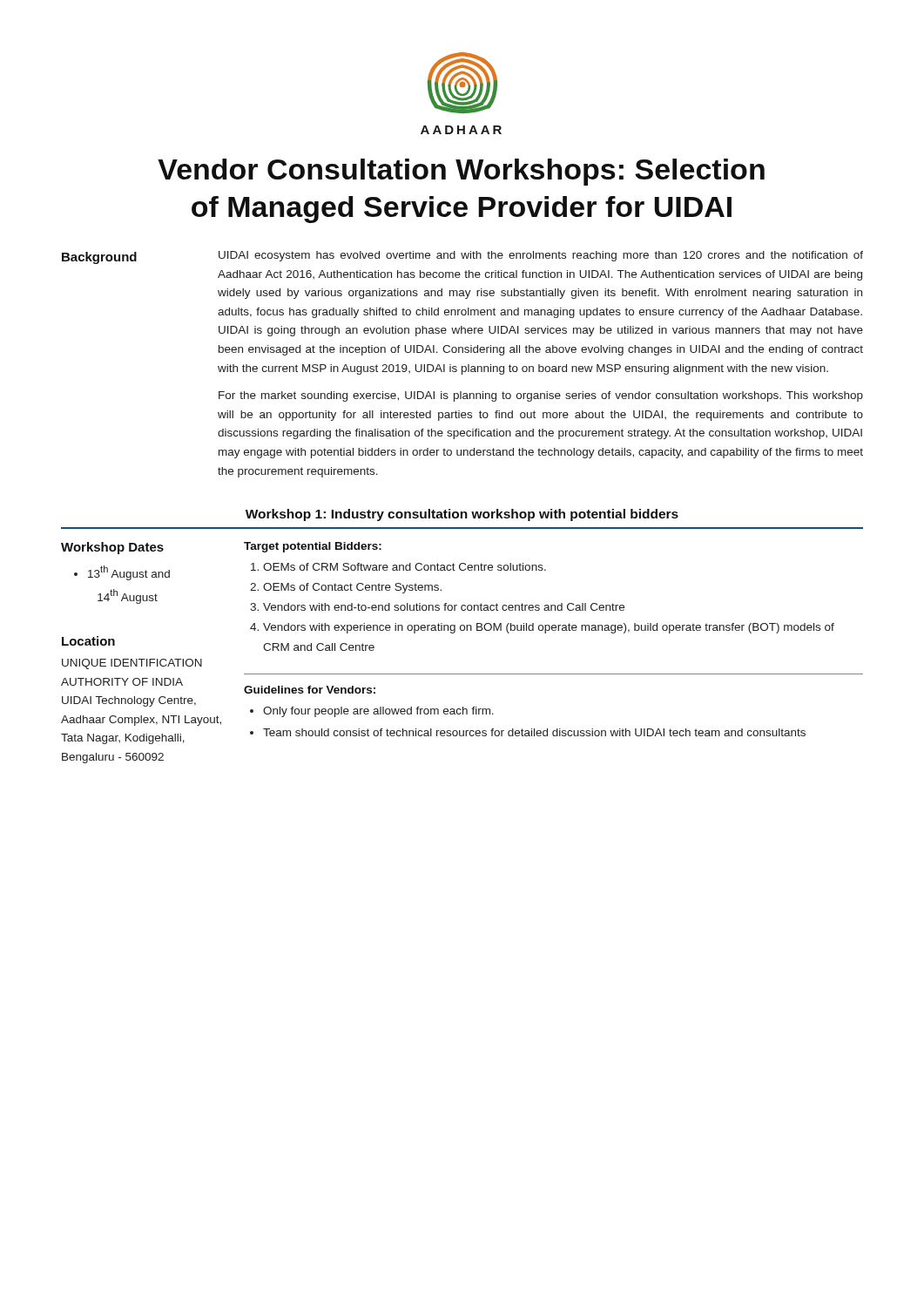This screenshot has width=924, height=1307.
Task: Find the block on this page that starts "Vendors with end-to-end solutions for contact centres and"
Action: (x=444, y=607)
